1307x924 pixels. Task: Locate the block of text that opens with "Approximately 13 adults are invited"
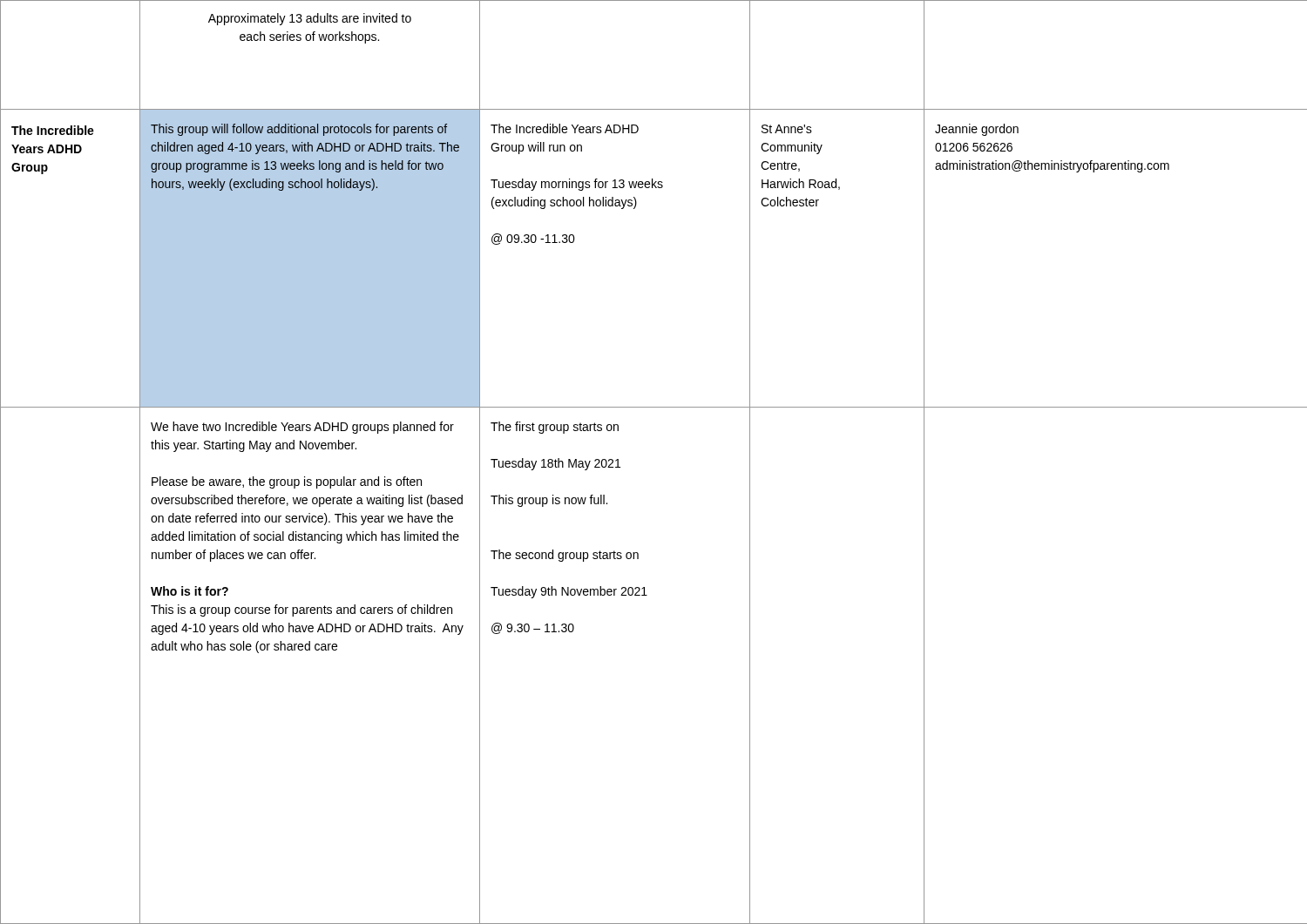click(x=310, y=27)
